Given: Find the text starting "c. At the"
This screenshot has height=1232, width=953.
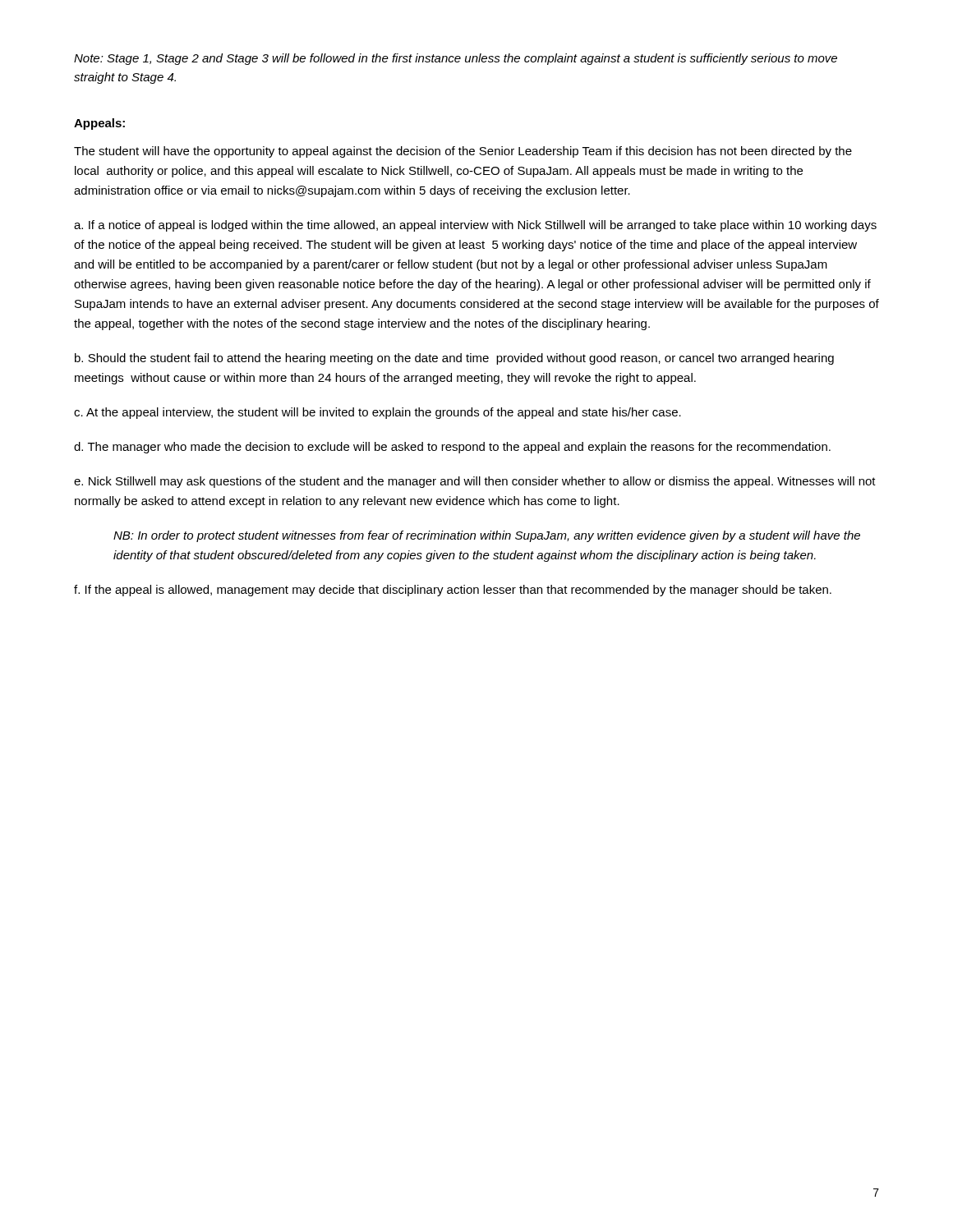Looking at the screenshot, I should [x=378, y=412].
